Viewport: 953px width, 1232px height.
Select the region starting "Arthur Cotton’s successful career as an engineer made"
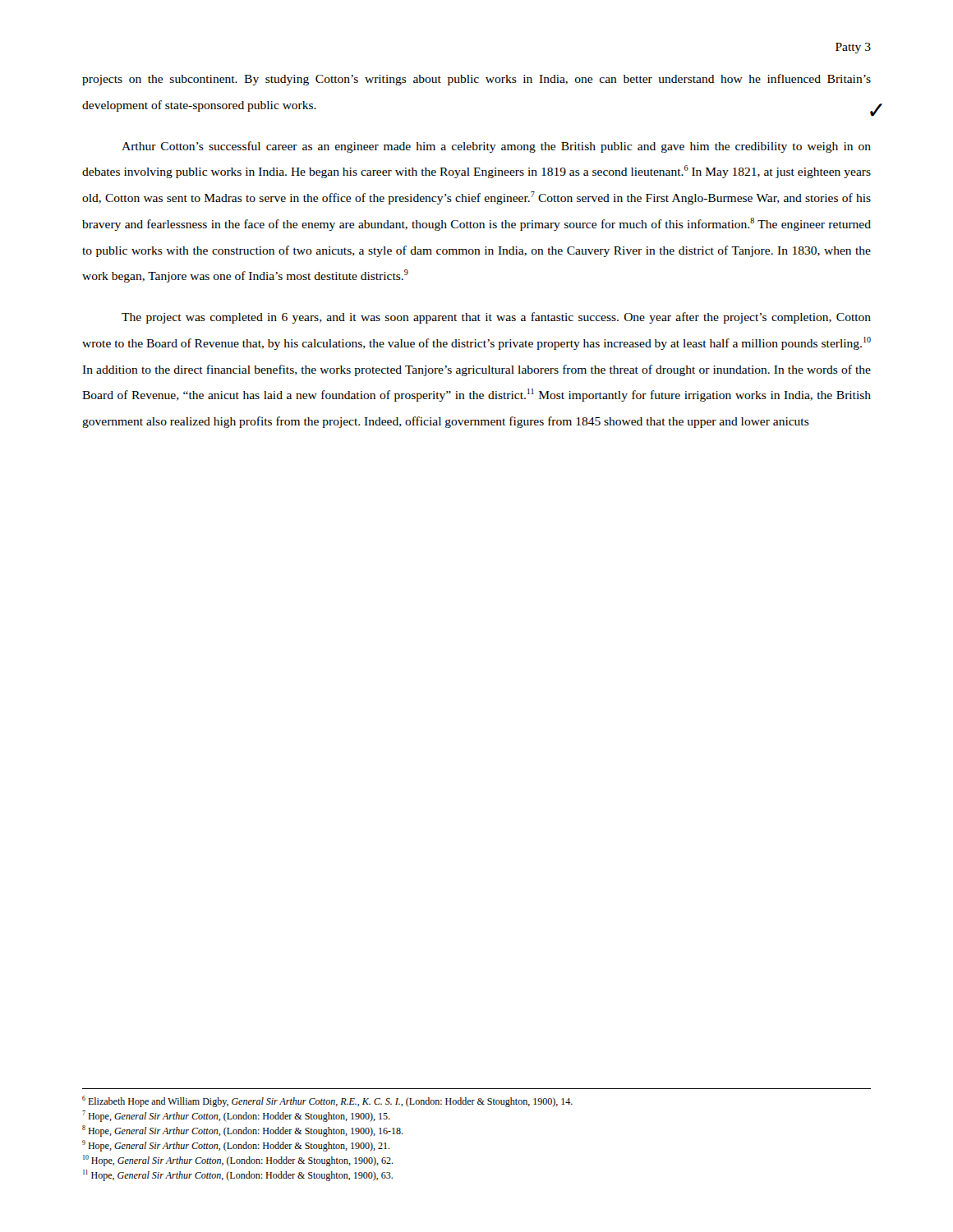click(x=476, y=211)
